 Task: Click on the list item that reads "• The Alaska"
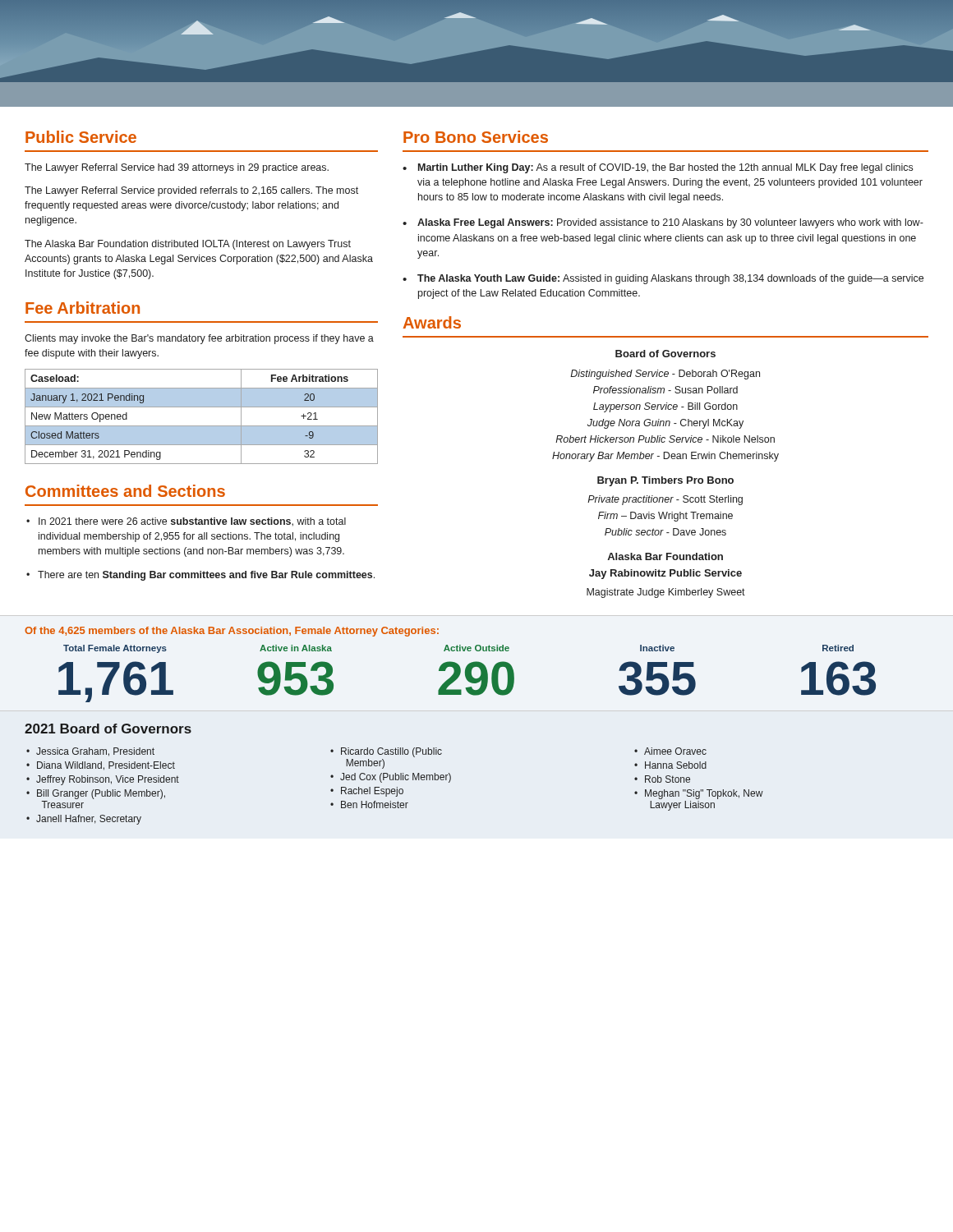663,285
